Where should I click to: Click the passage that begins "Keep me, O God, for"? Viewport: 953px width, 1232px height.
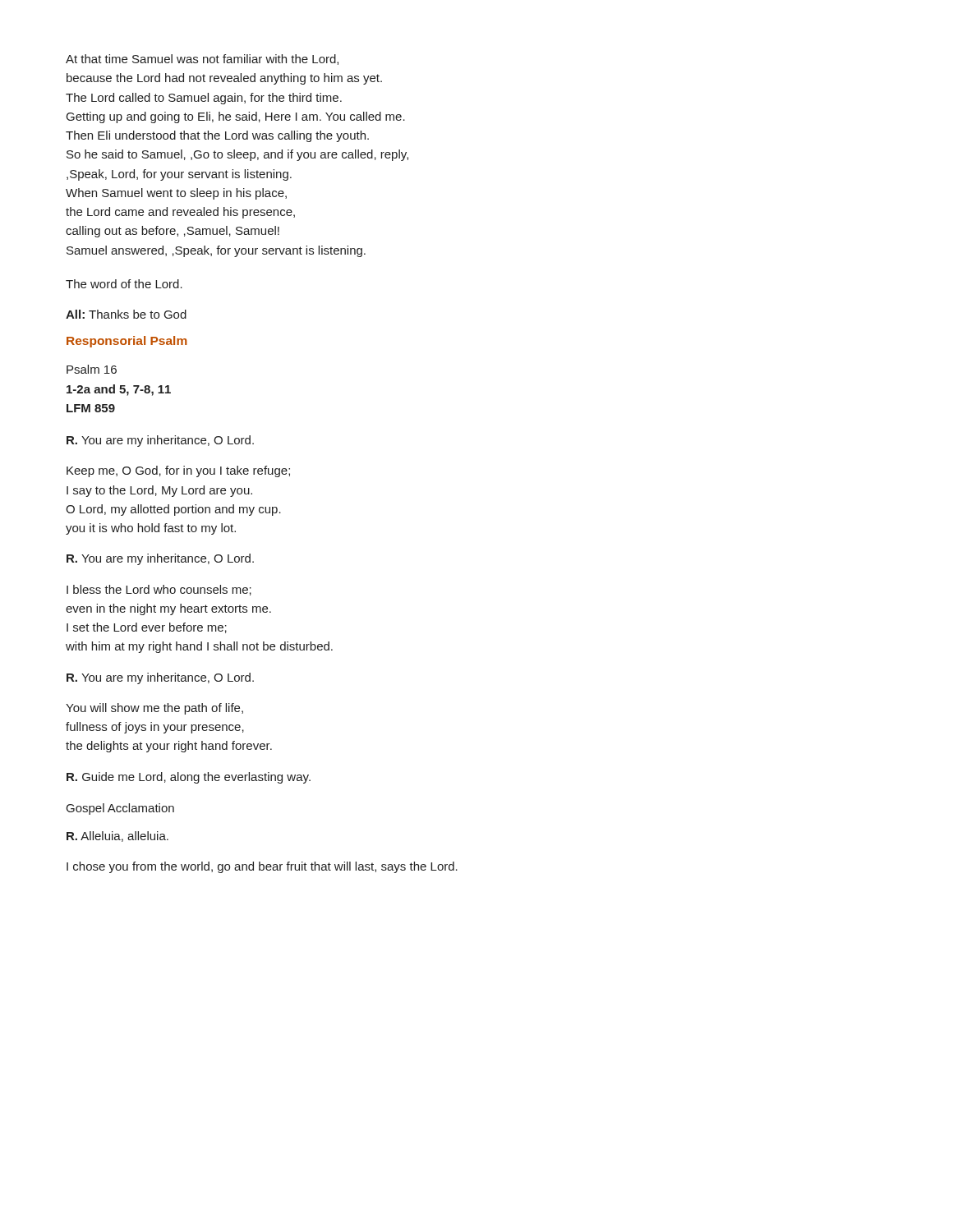tap(178, 499)
